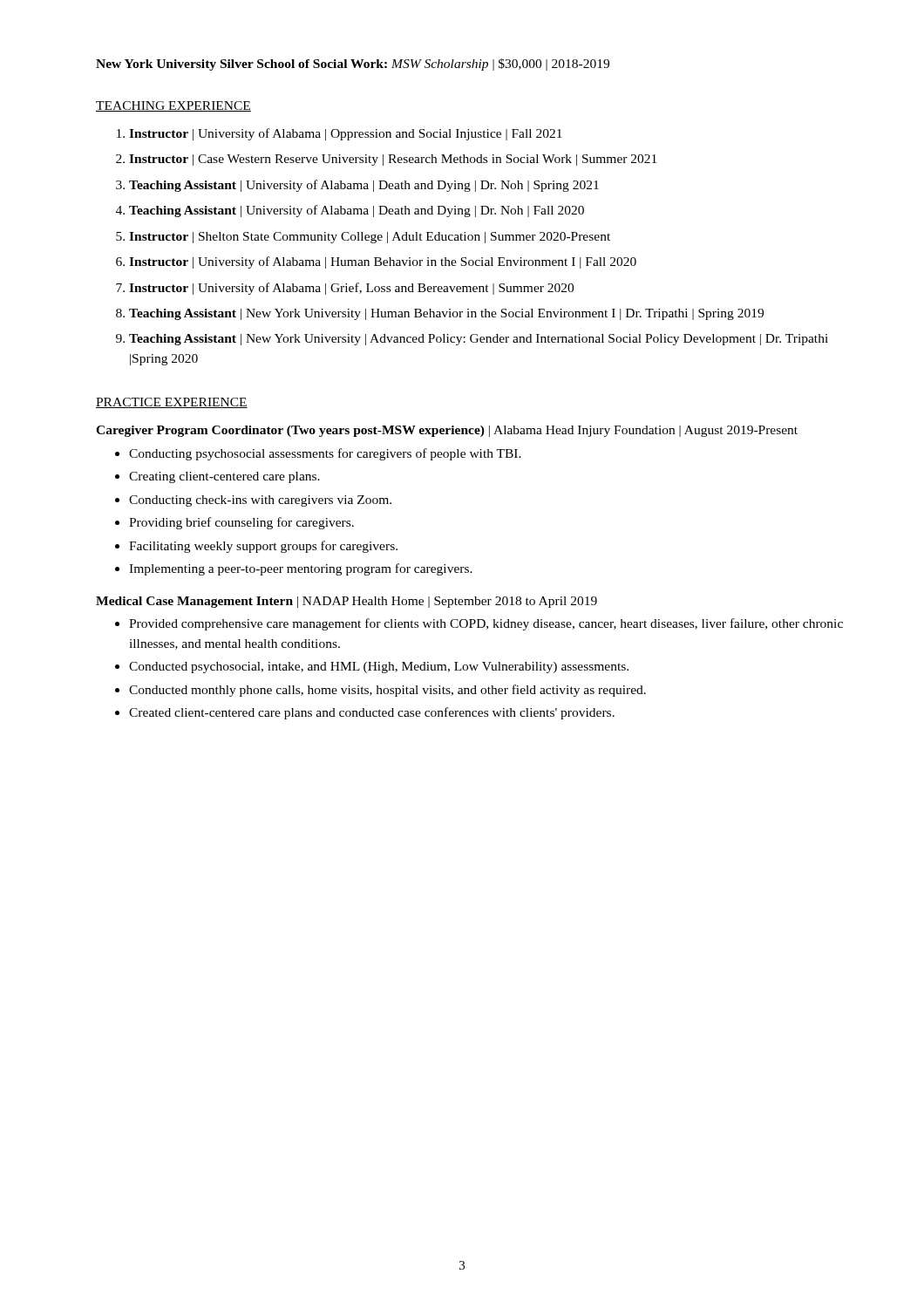Point to the element starting "Caregiver Program Coordinator (Two"

(447, 430)
